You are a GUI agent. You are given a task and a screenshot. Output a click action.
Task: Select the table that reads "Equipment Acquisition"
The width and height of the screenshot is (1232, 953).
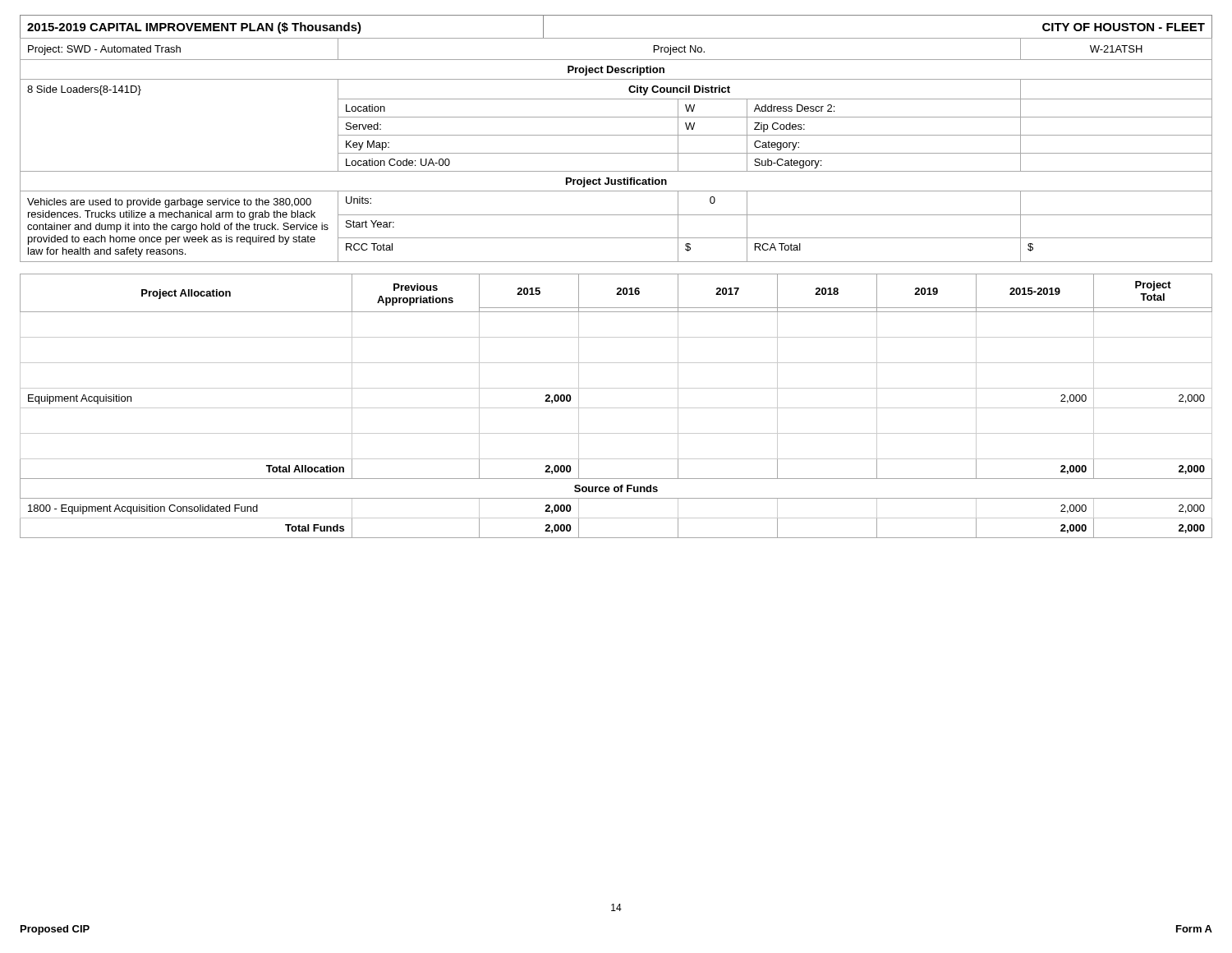click(616, 406)
